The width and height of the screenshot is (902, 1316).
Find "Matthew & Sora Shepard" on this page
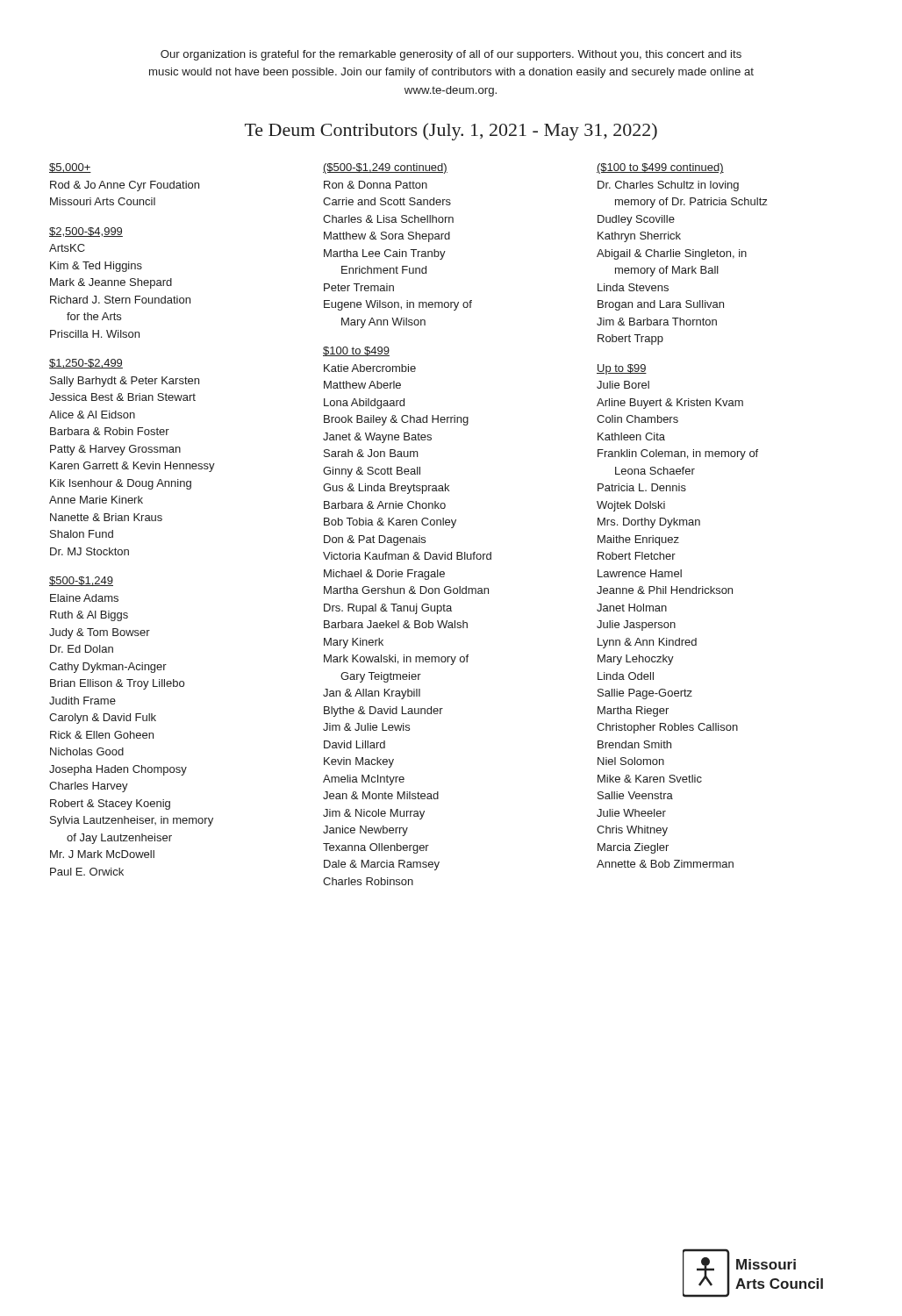click(387, 236)
